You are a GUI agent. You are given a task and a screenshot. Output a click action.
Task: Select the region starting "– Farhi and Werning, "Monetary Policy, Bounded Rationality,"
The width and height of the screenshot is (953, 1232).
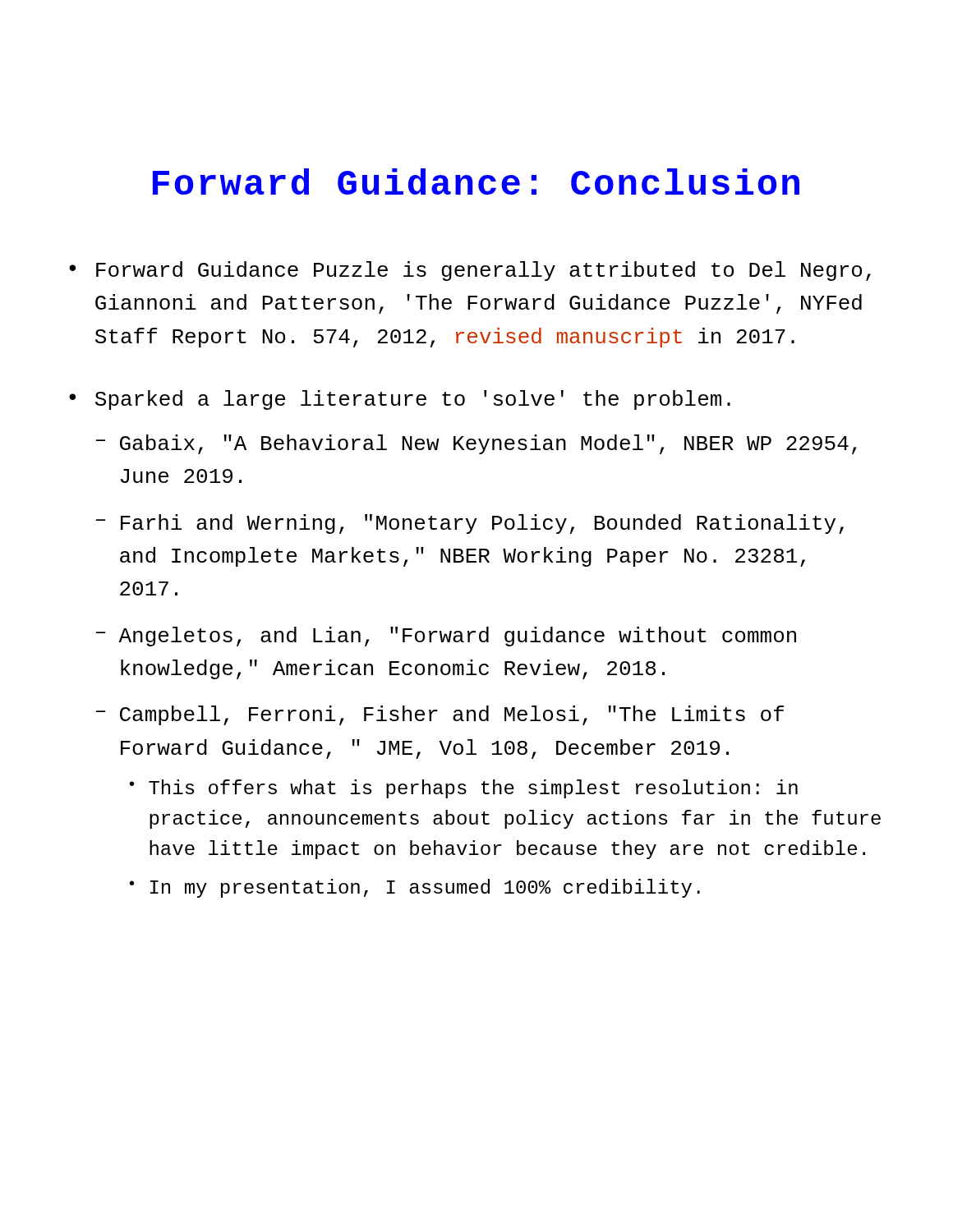point(491,557)
